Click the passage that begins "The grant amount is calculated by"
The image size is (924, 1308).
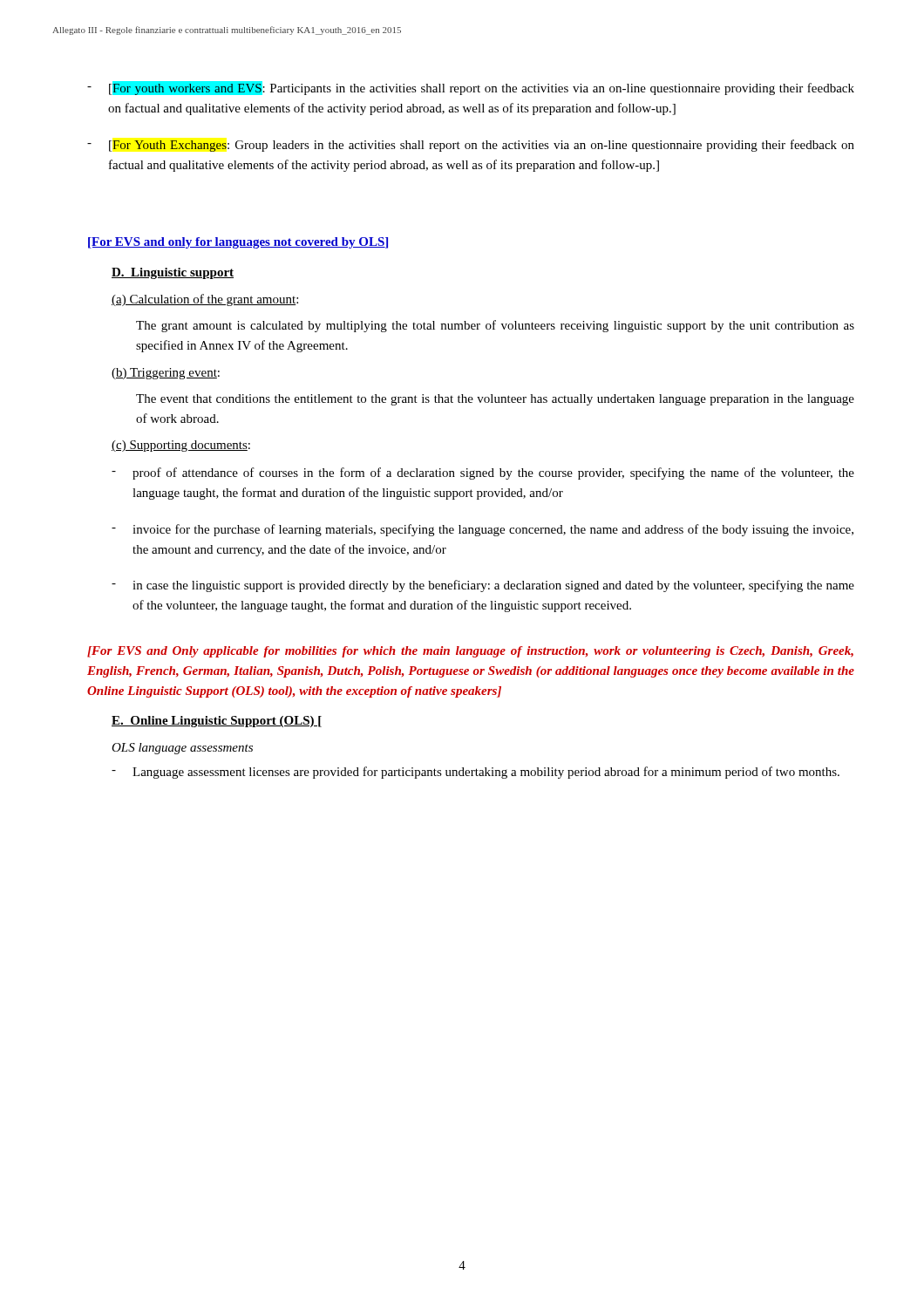pos(495,335)
